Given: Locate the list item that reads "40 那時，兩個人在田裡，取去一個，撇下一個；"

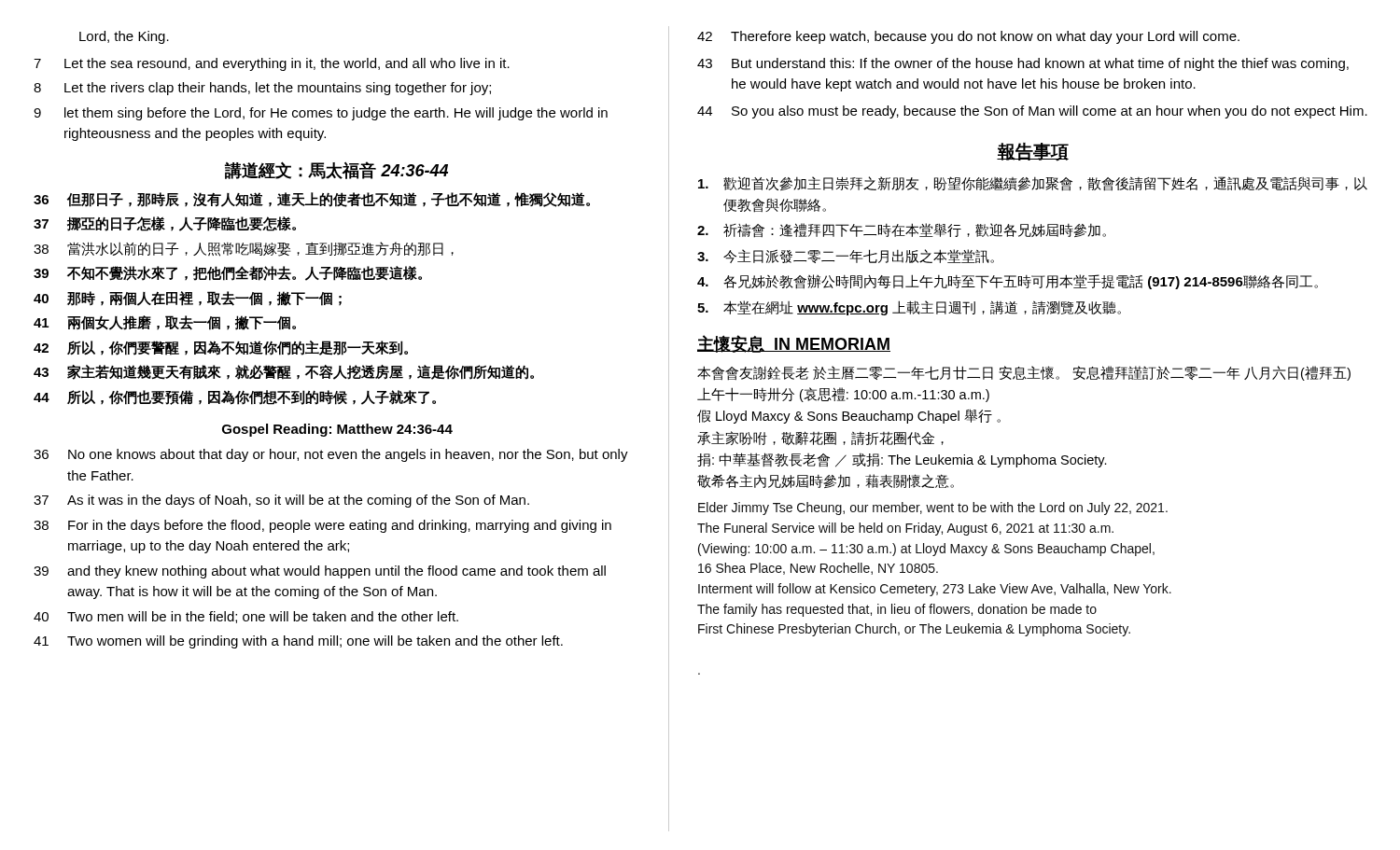Looking at the screenshot, I should [337, 298].
